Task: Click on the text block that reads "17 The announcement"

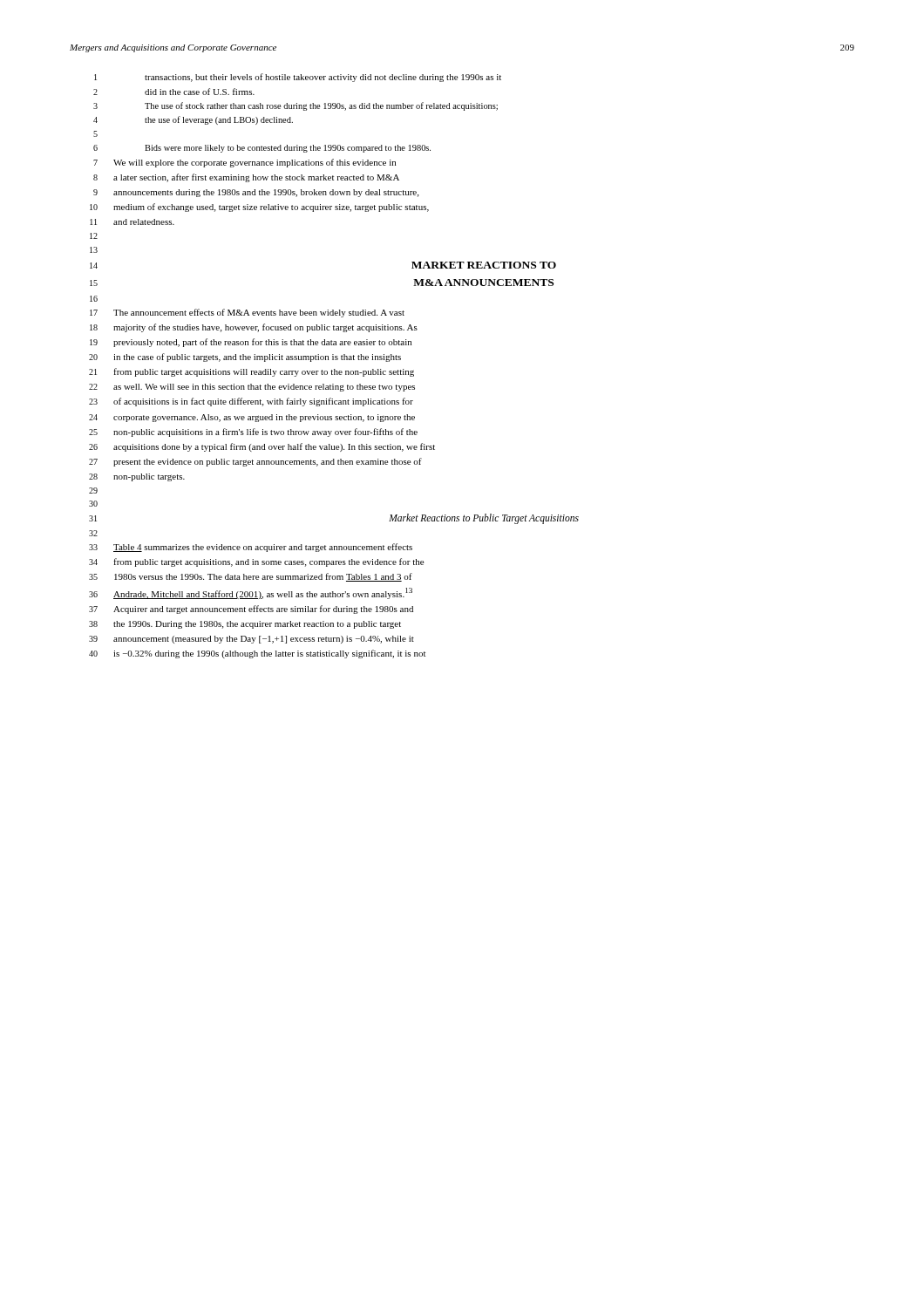Action: (x=247, y=313)
